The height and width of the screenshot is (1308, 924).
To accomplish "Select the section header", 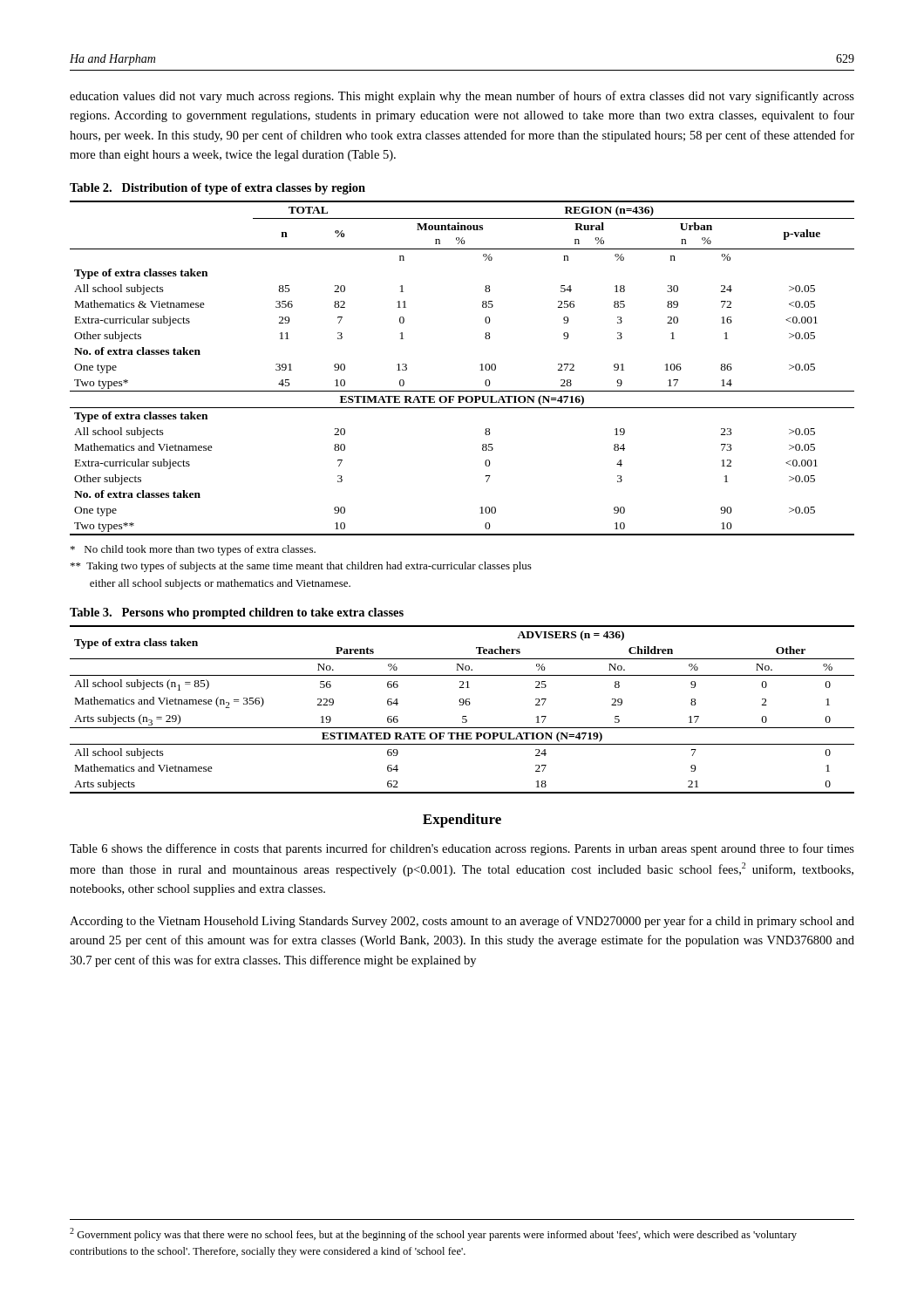I will click(462, 820).
